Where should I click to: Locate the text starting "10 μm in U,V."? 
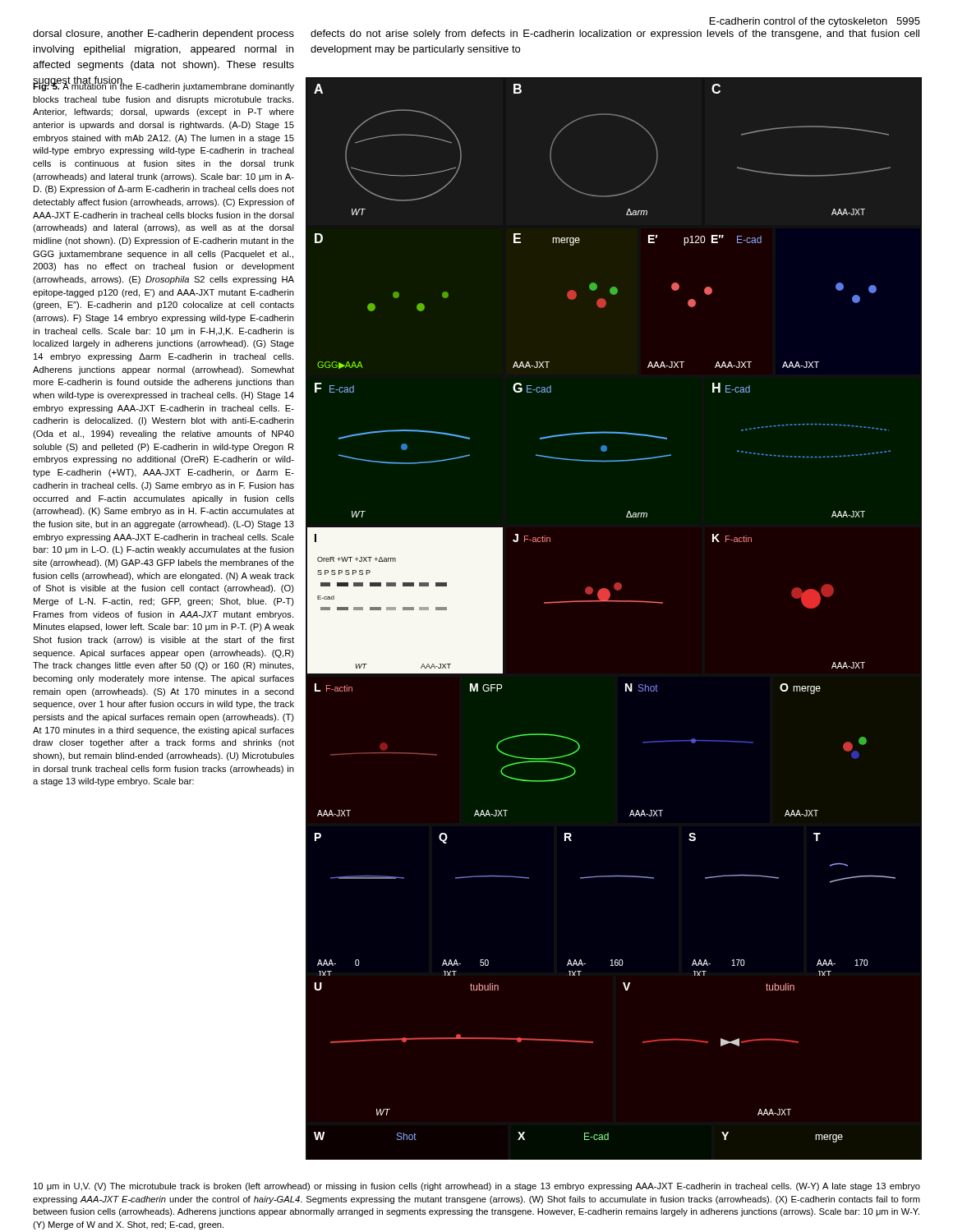pos(476,1205)
